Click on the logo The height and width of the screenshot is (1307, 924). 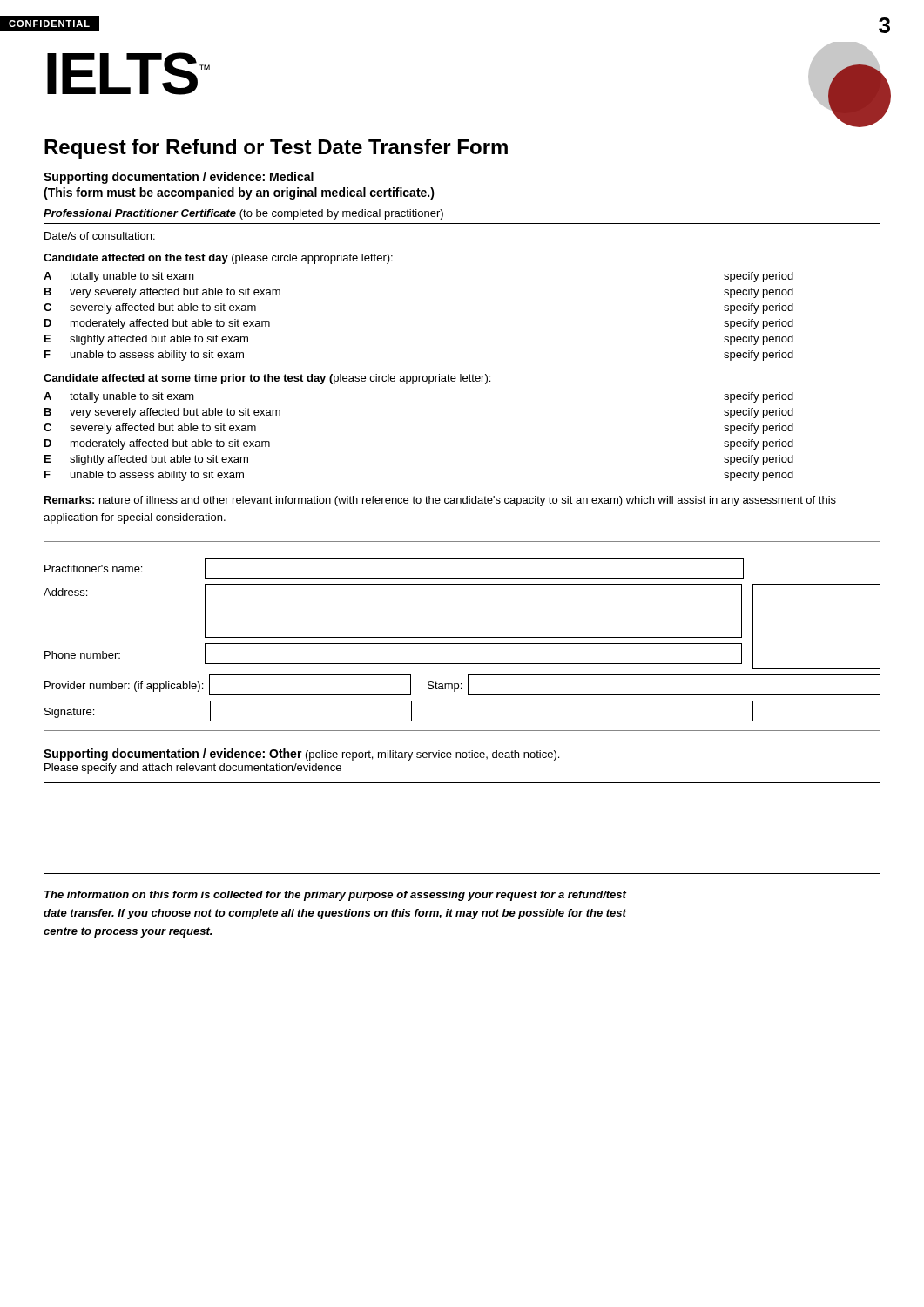pos(127,73)
